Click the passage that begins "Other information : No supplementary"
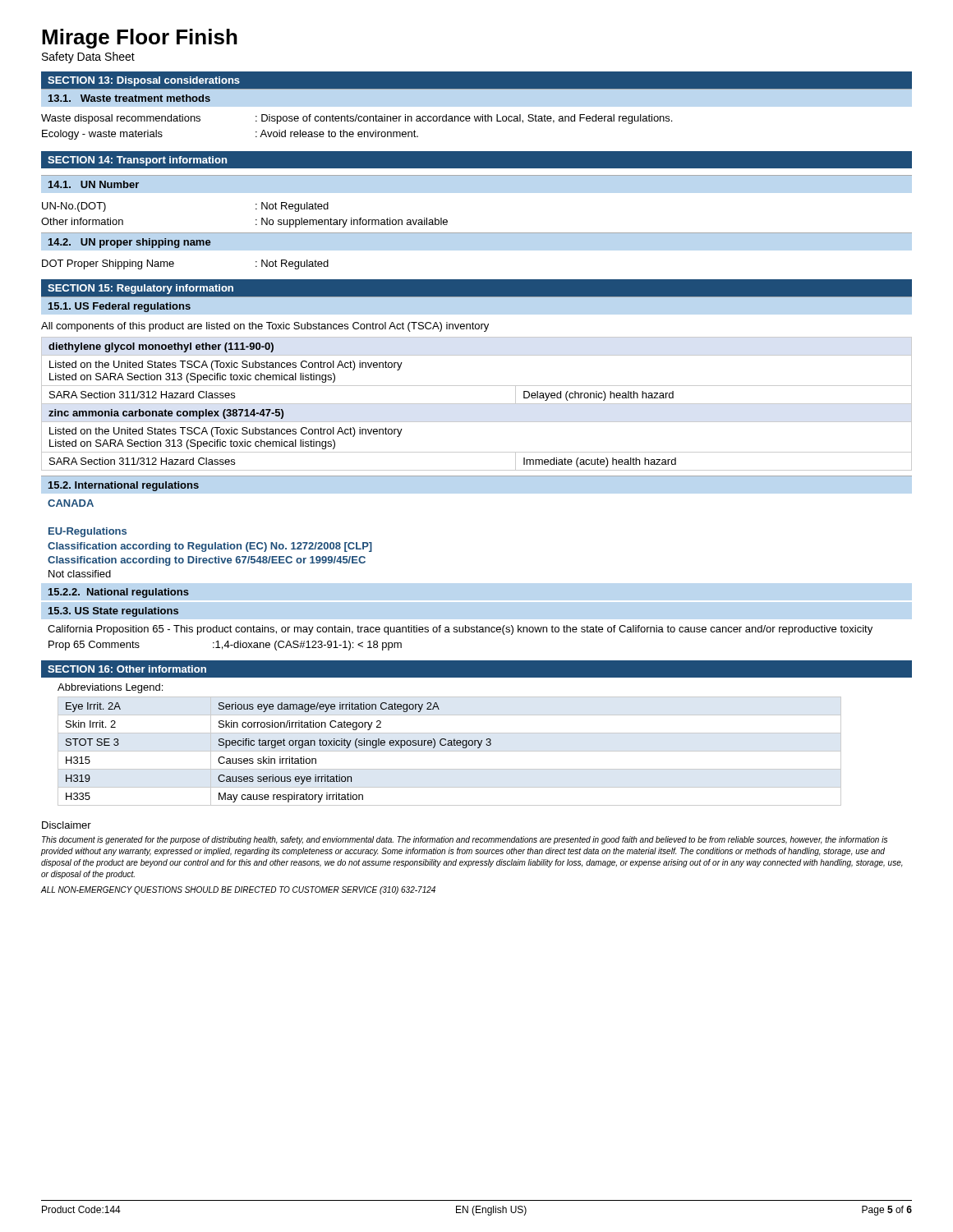The image size is (953, 1232). point(245,221)
